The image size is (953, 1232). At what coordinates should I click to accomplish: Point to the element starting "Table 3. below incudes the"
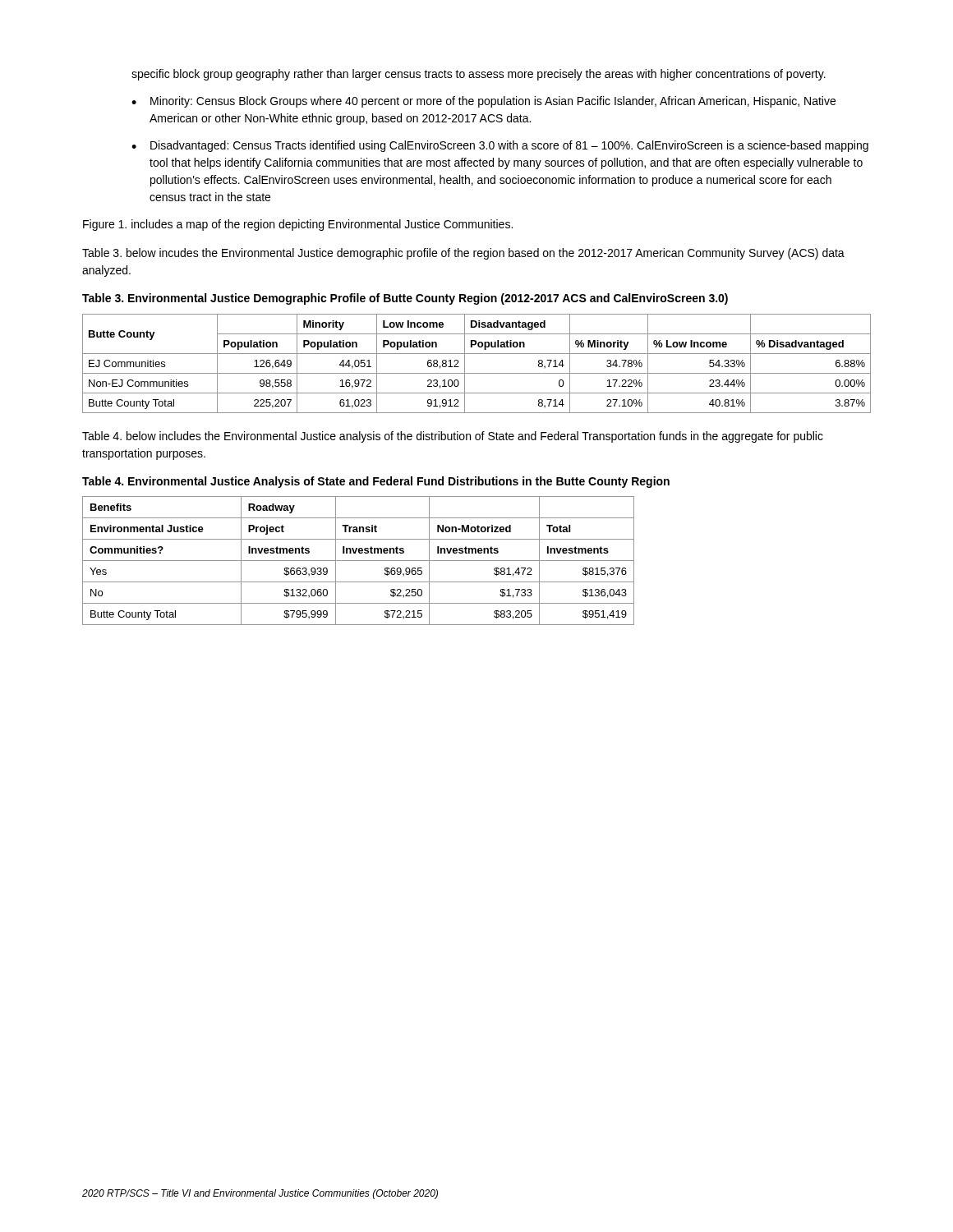point(463,262)
